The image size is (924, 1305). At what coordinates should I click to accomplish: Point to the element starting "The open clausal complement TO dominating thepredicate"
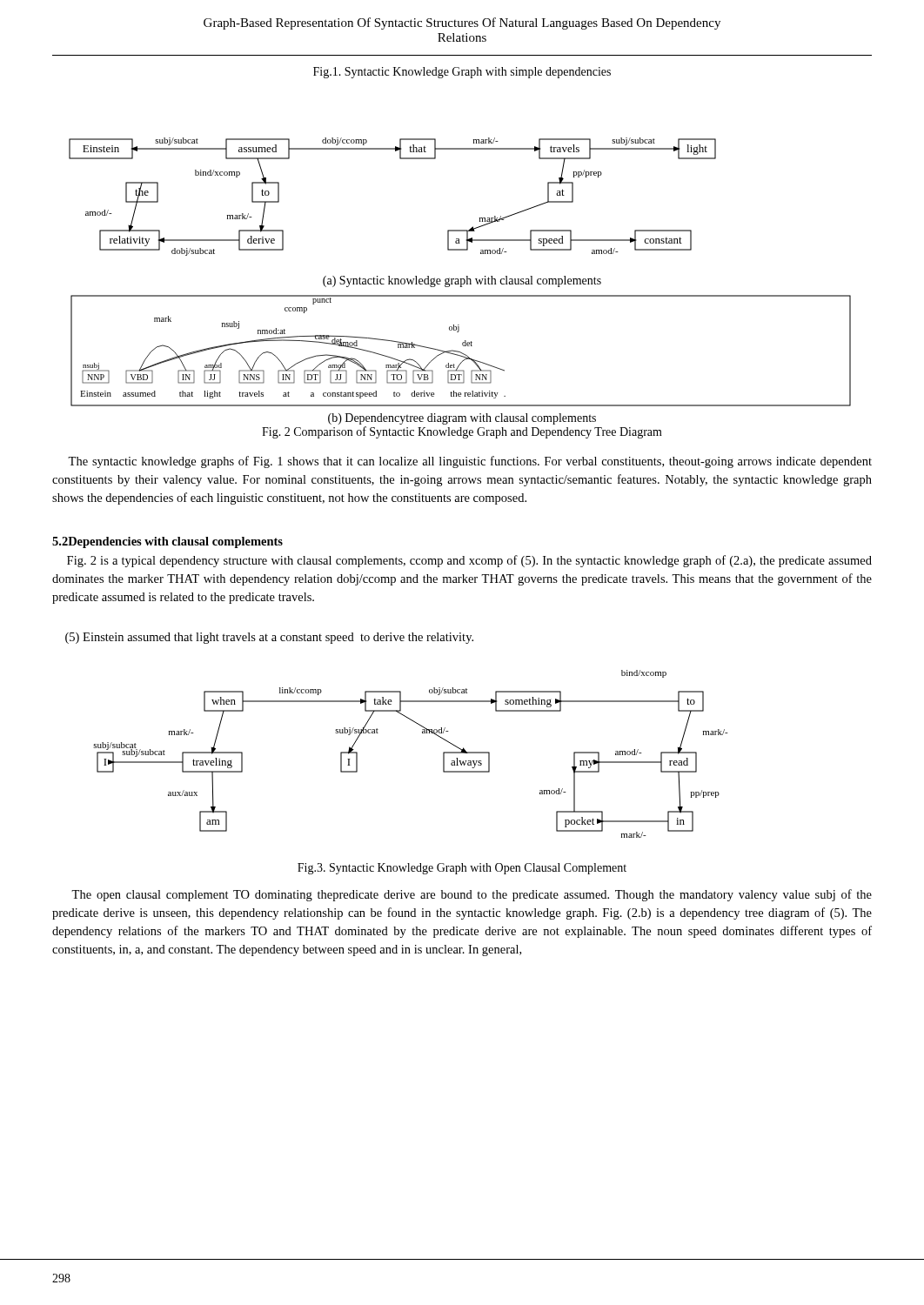click(x=462, y=922)
